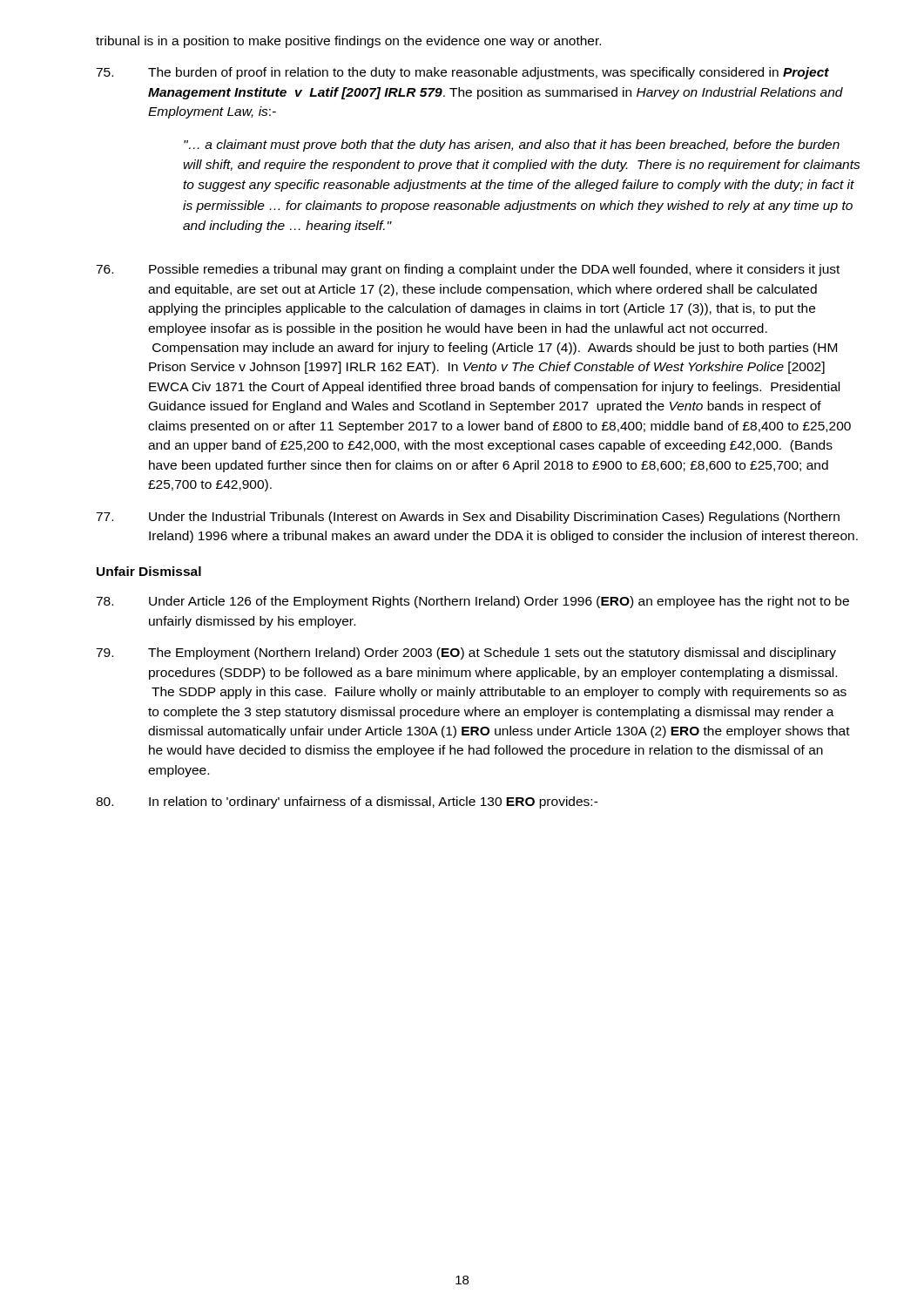The height and width of the screenshot is (1307, 924).
Task: Select the region starting "77. Under the Industrial"
Action: (479, 526)
